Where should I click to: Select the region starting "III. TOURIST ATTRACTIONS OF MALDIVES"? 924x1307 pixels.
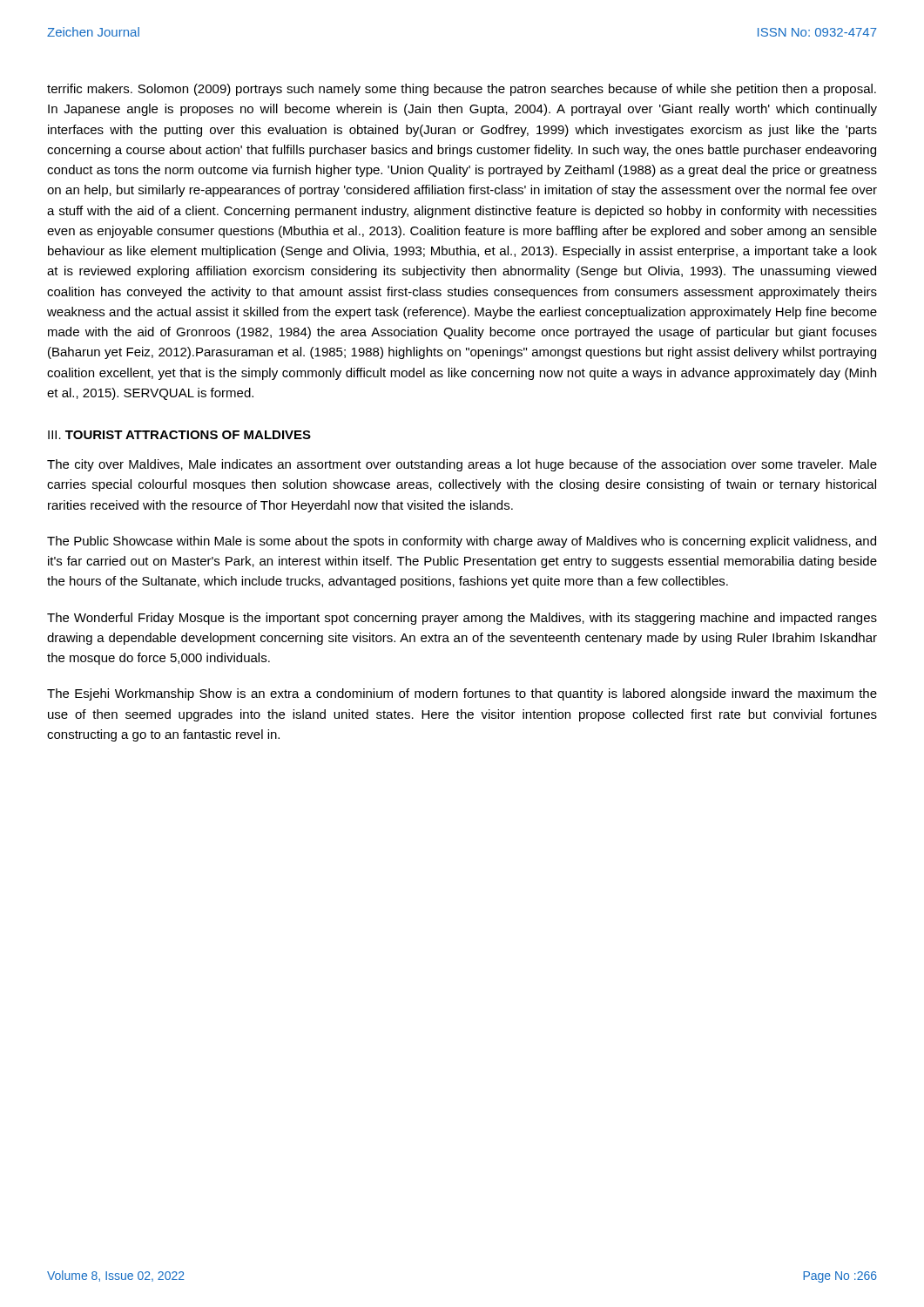point(179,434)
